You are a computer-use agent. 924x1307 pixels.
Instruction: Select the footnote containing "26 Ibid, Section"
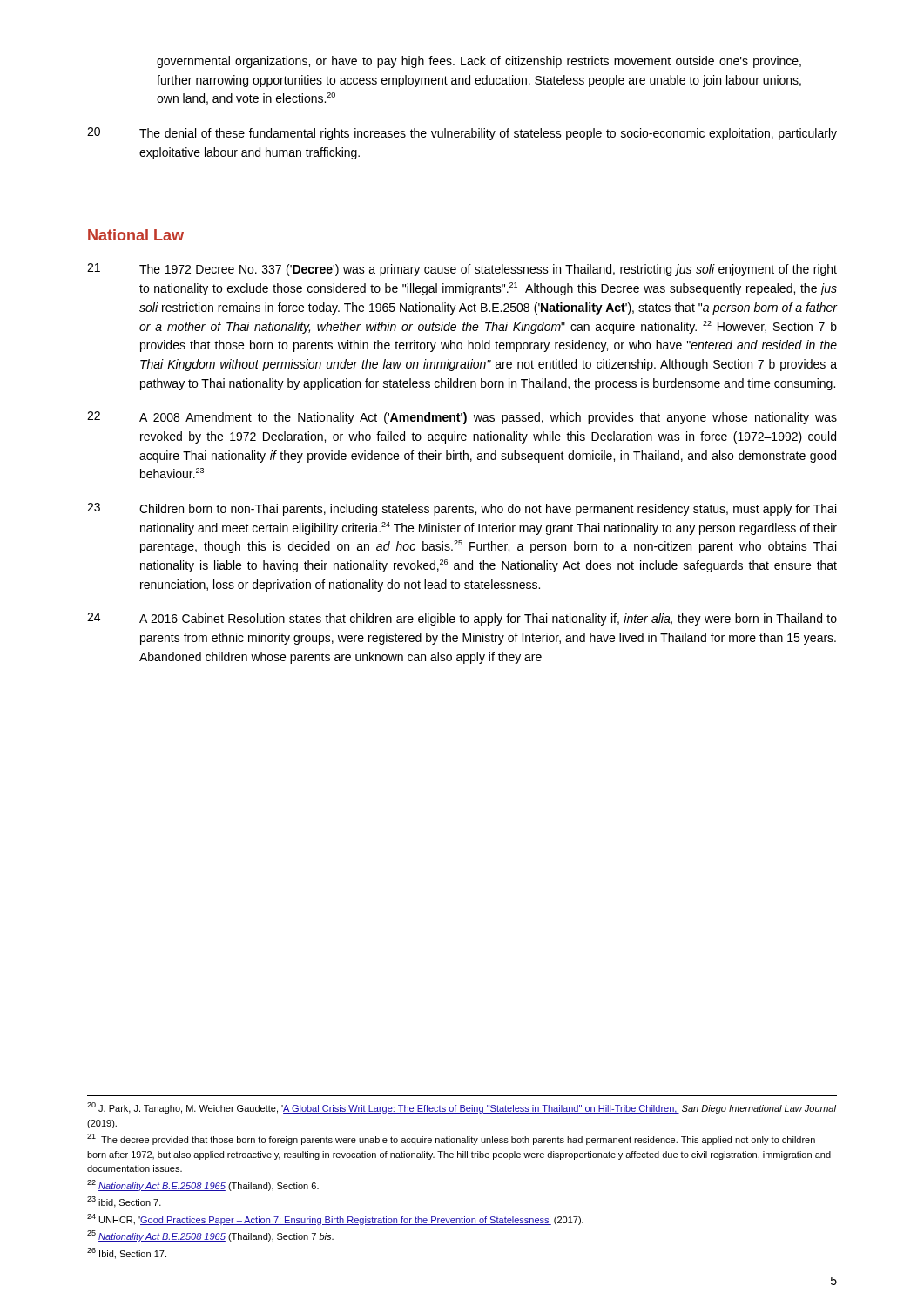[x=127, y=1253]
